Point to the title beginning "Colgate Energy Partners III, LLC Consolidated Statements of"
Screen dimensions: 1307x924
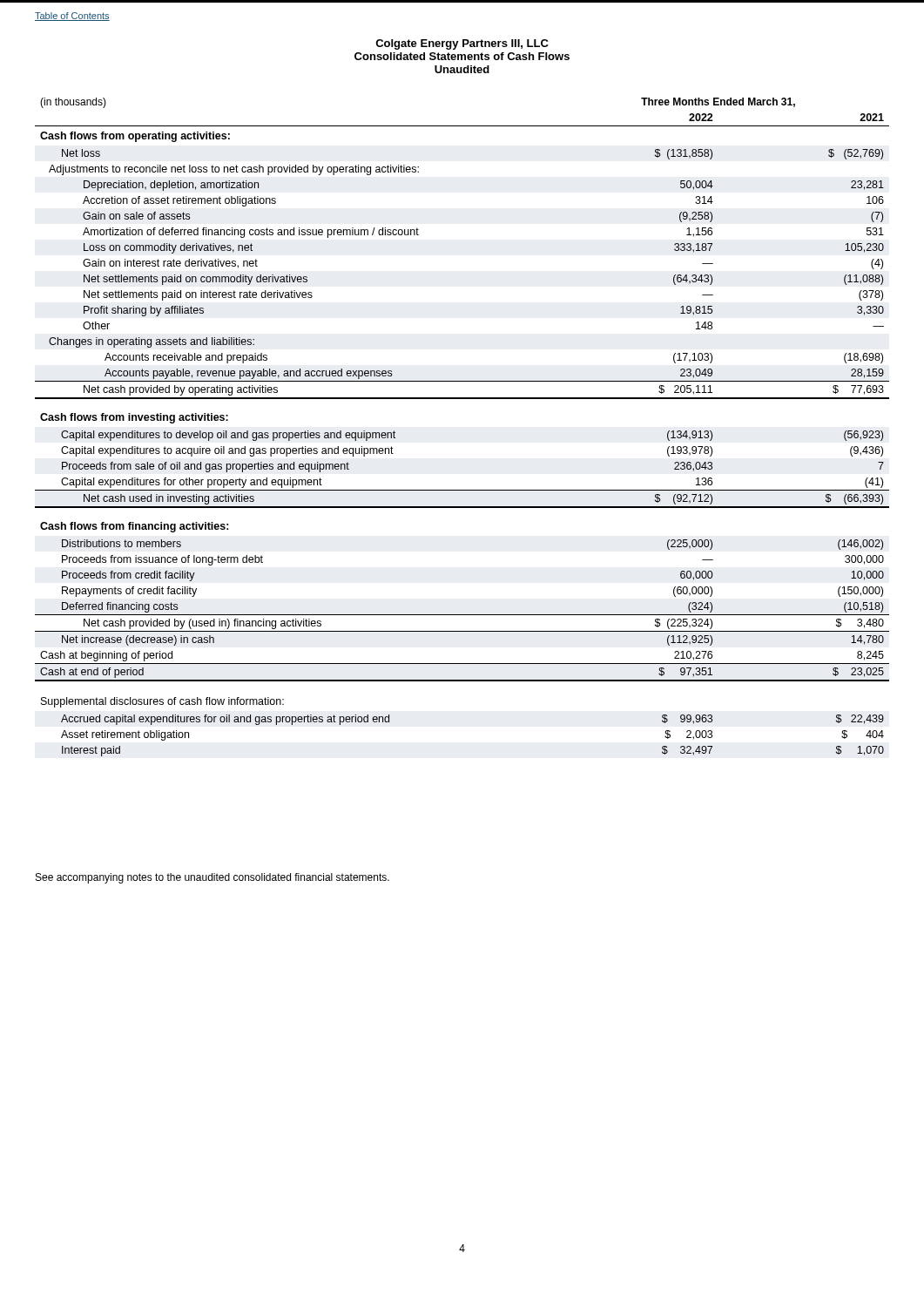(x=462, y=56)
